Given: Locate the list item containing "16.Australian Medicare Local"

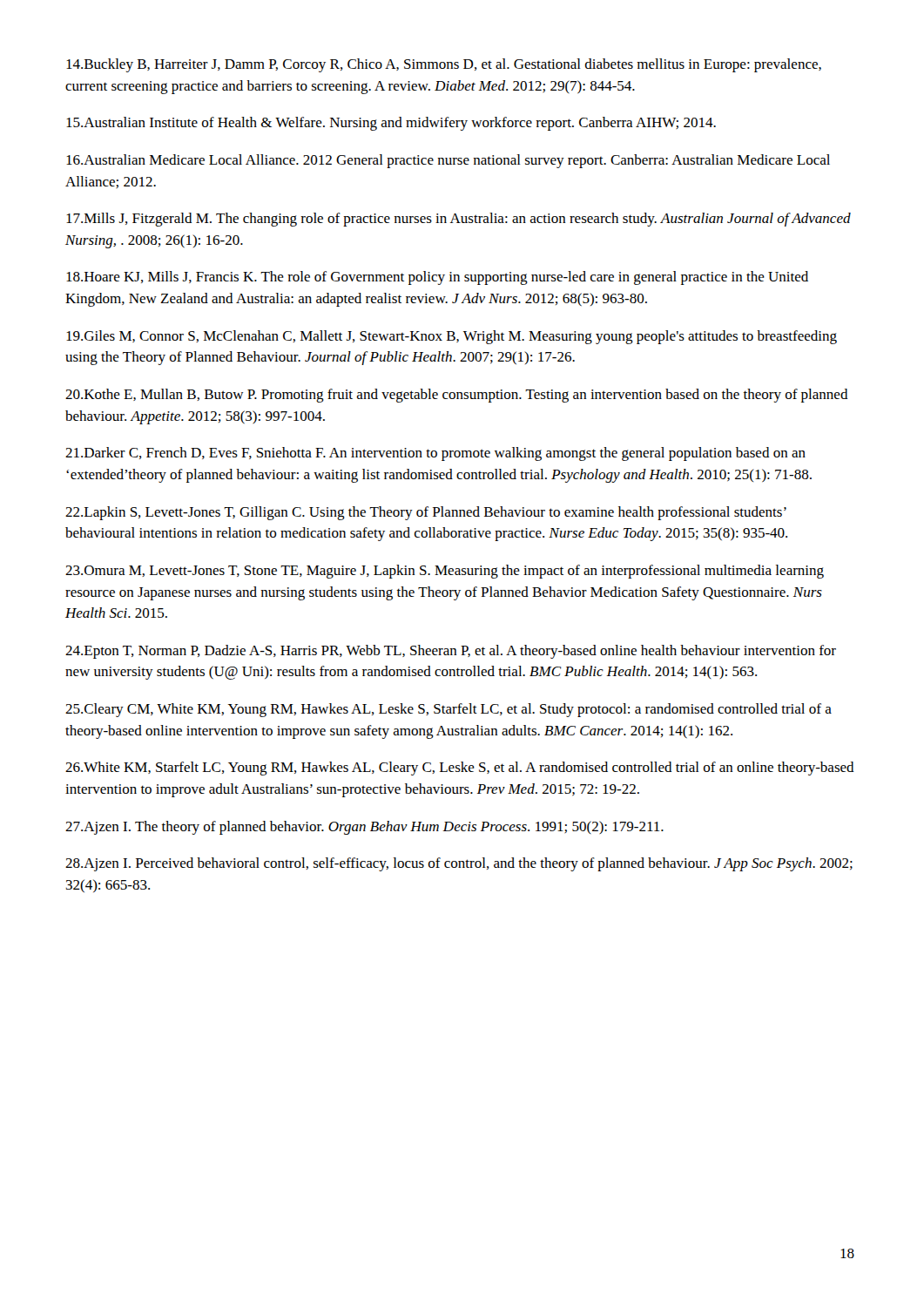Looking at the screenshot, I should pyautogui.click(x=462, y=171).
